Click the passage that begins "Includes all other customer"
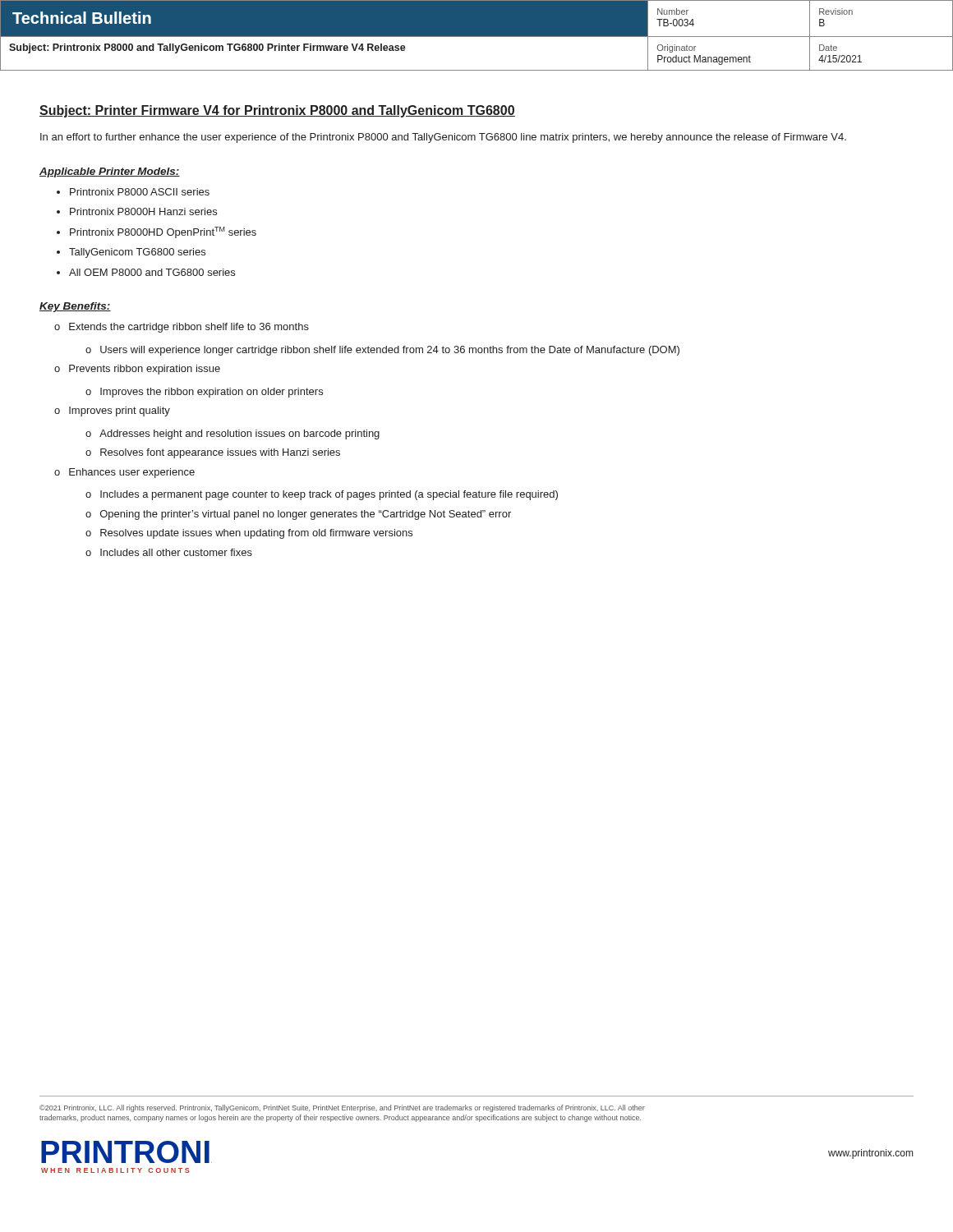 (x=169, y=552)
